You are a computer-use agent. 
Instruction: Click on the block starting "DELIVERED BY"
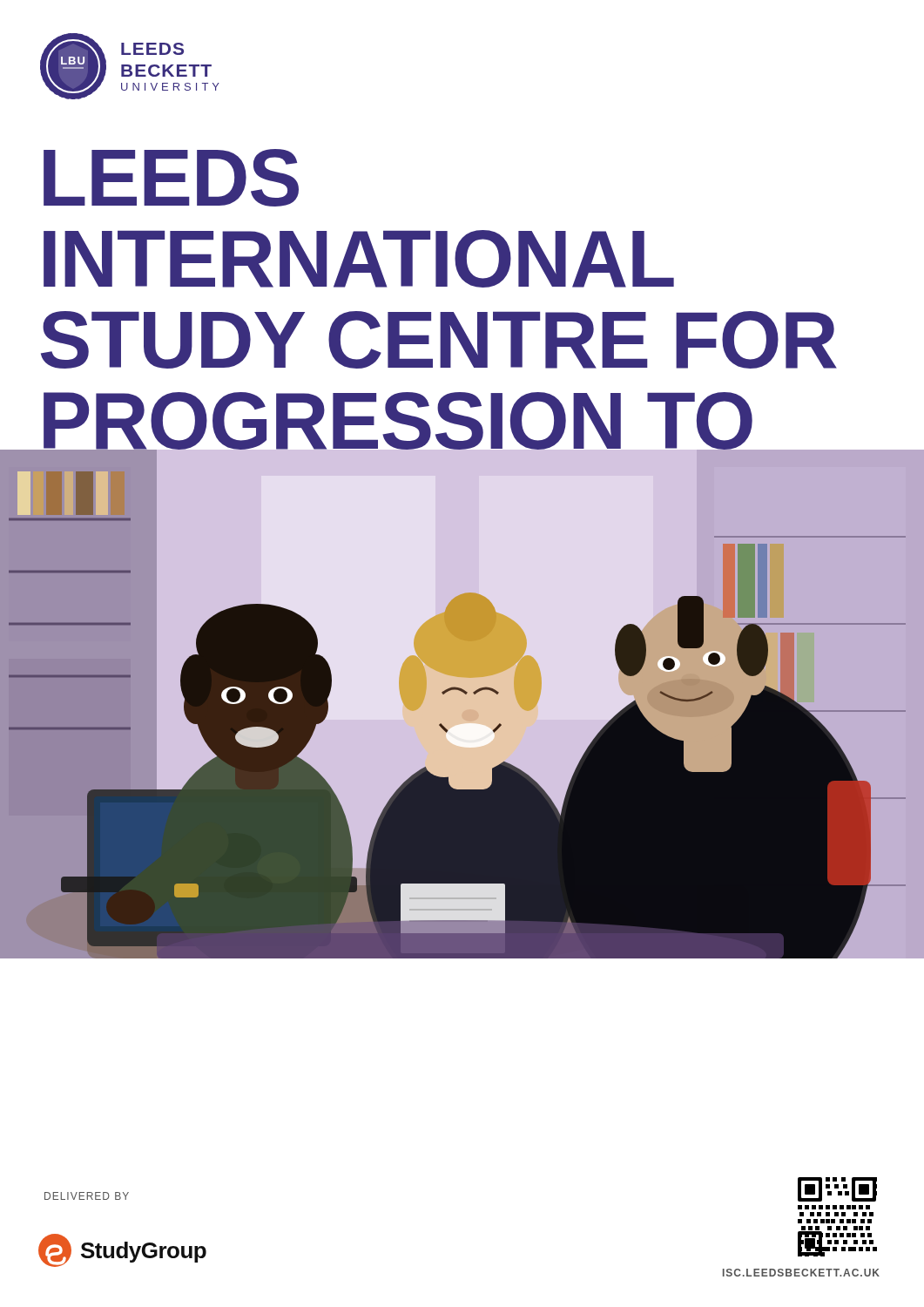coord(87,1196)
